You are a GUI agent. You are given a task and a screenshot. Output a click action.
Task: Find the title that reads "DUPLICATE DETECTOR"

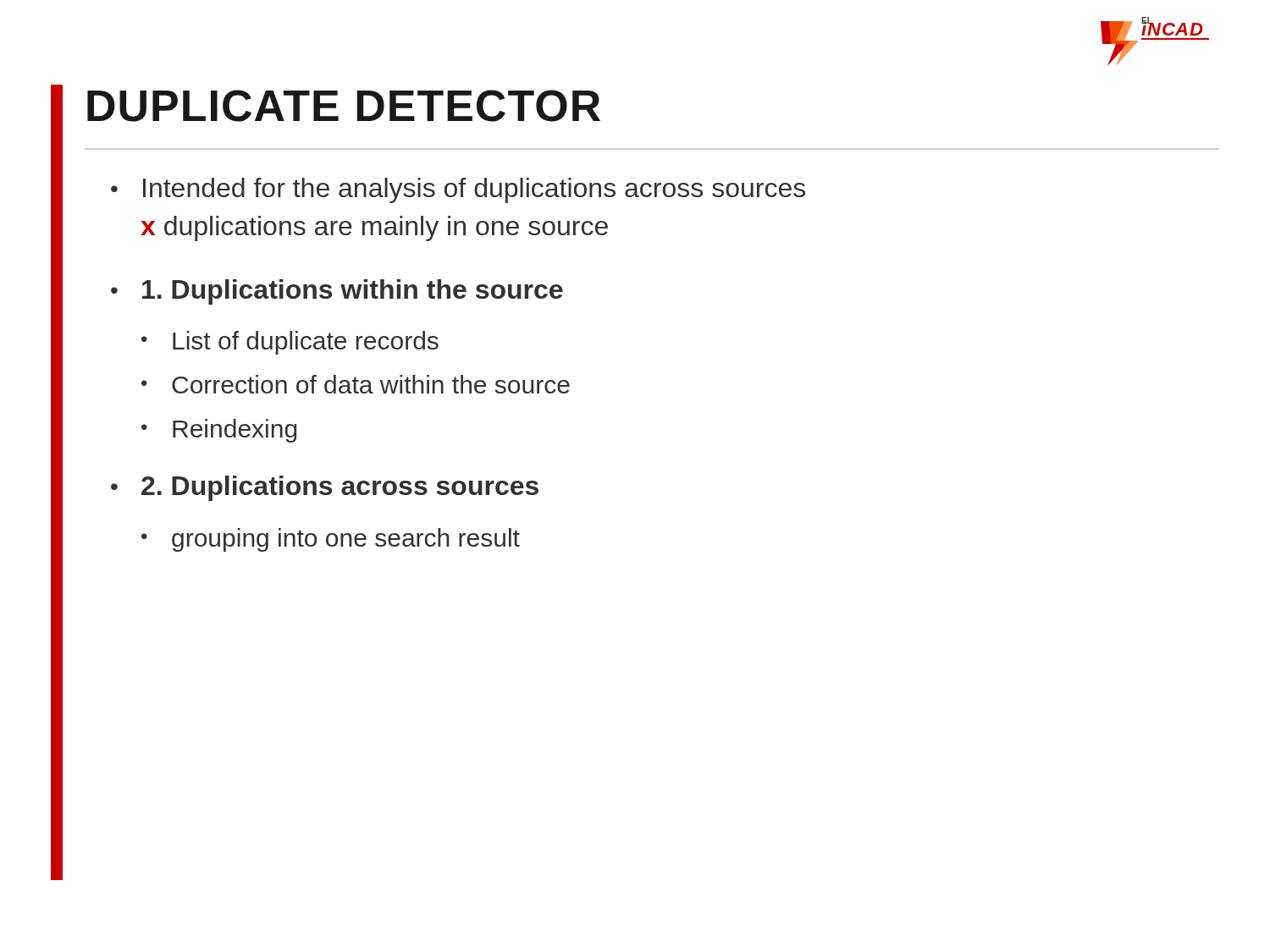tap(343, 106)
